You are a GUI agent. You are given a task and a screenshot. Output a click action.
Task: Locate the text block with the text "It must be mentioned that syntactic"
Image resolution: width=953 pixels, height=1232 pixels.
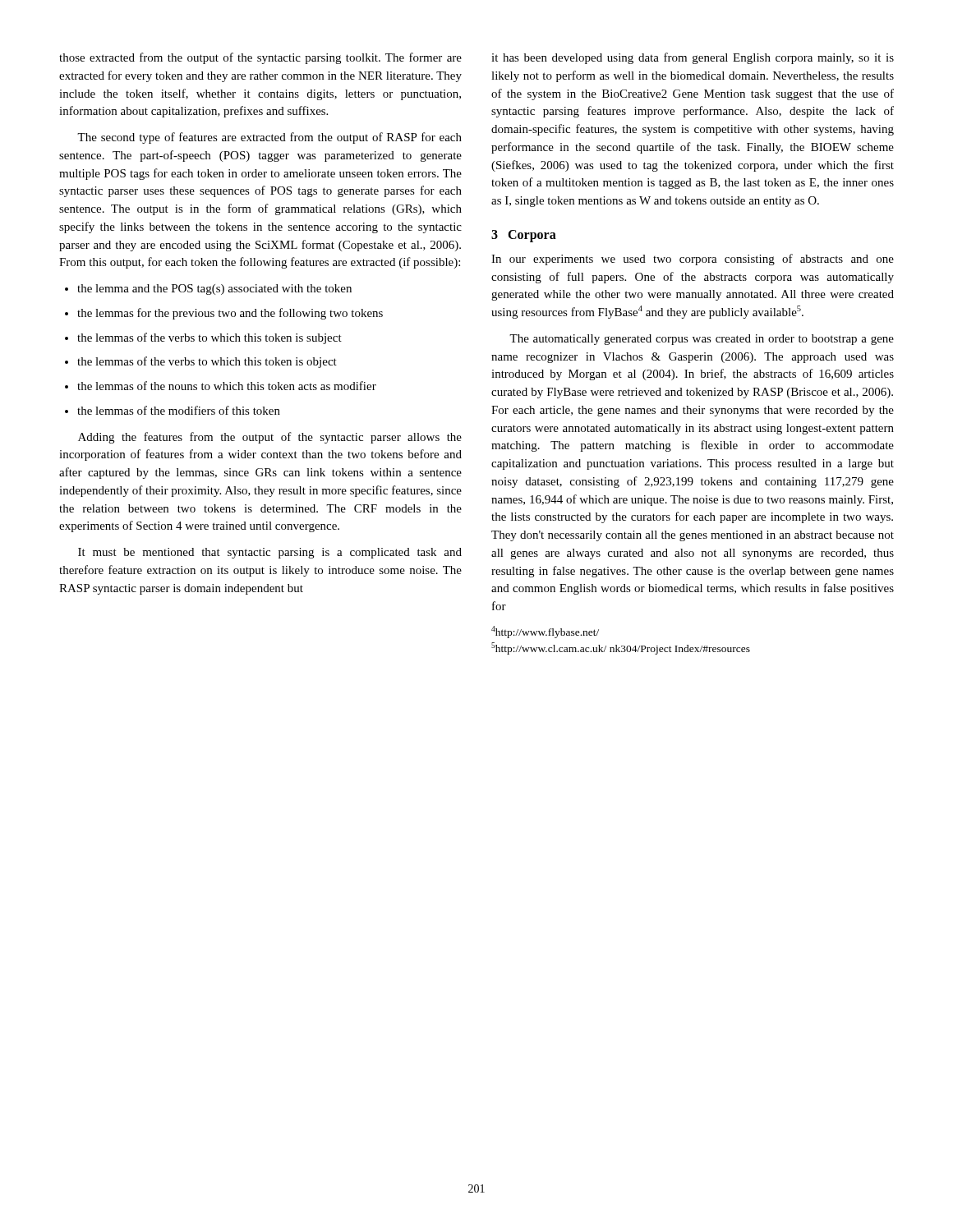260,570
